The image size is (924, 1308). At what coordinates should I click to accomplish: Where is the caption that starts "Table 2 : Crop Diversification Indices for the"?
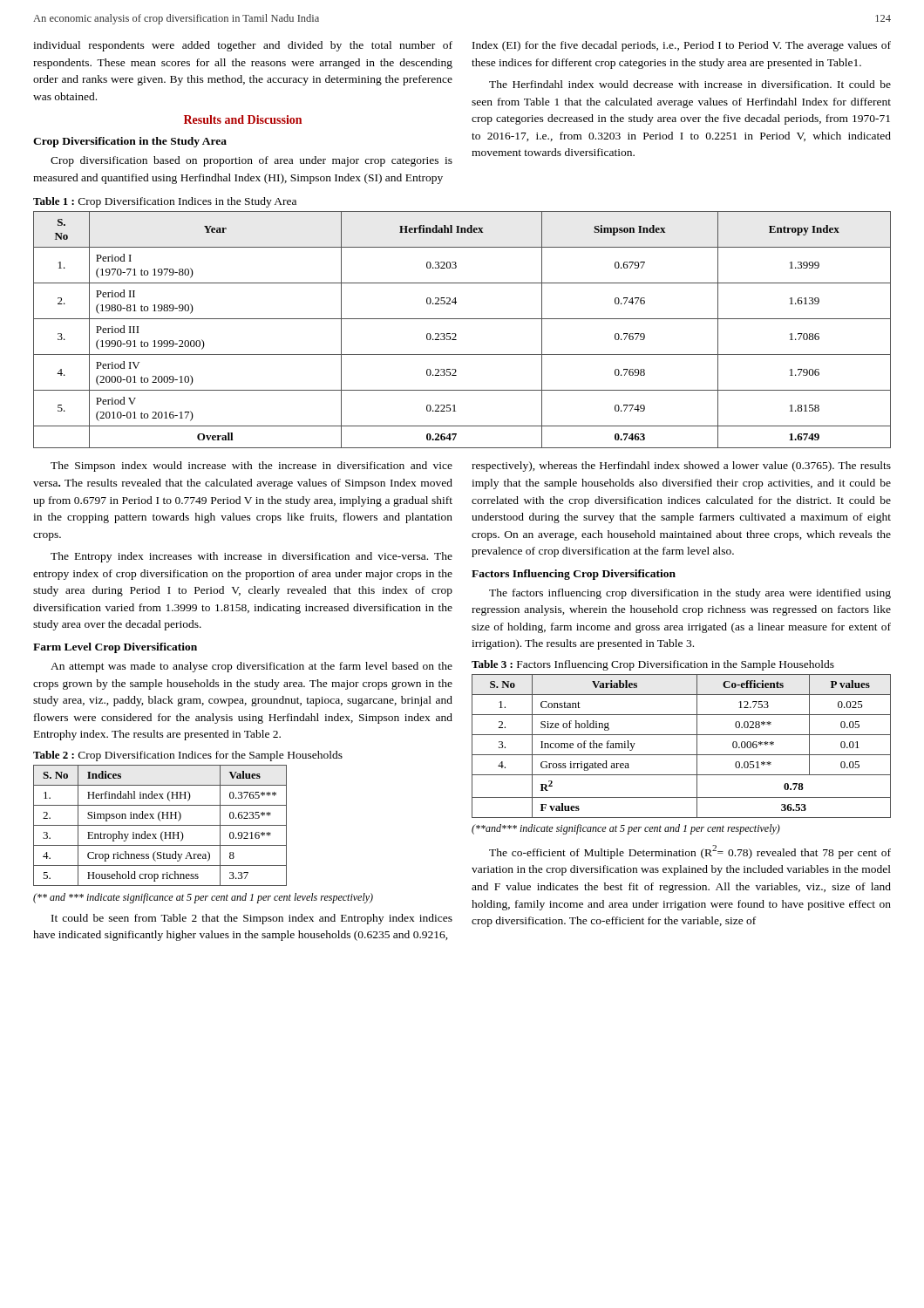pos(188,755)
